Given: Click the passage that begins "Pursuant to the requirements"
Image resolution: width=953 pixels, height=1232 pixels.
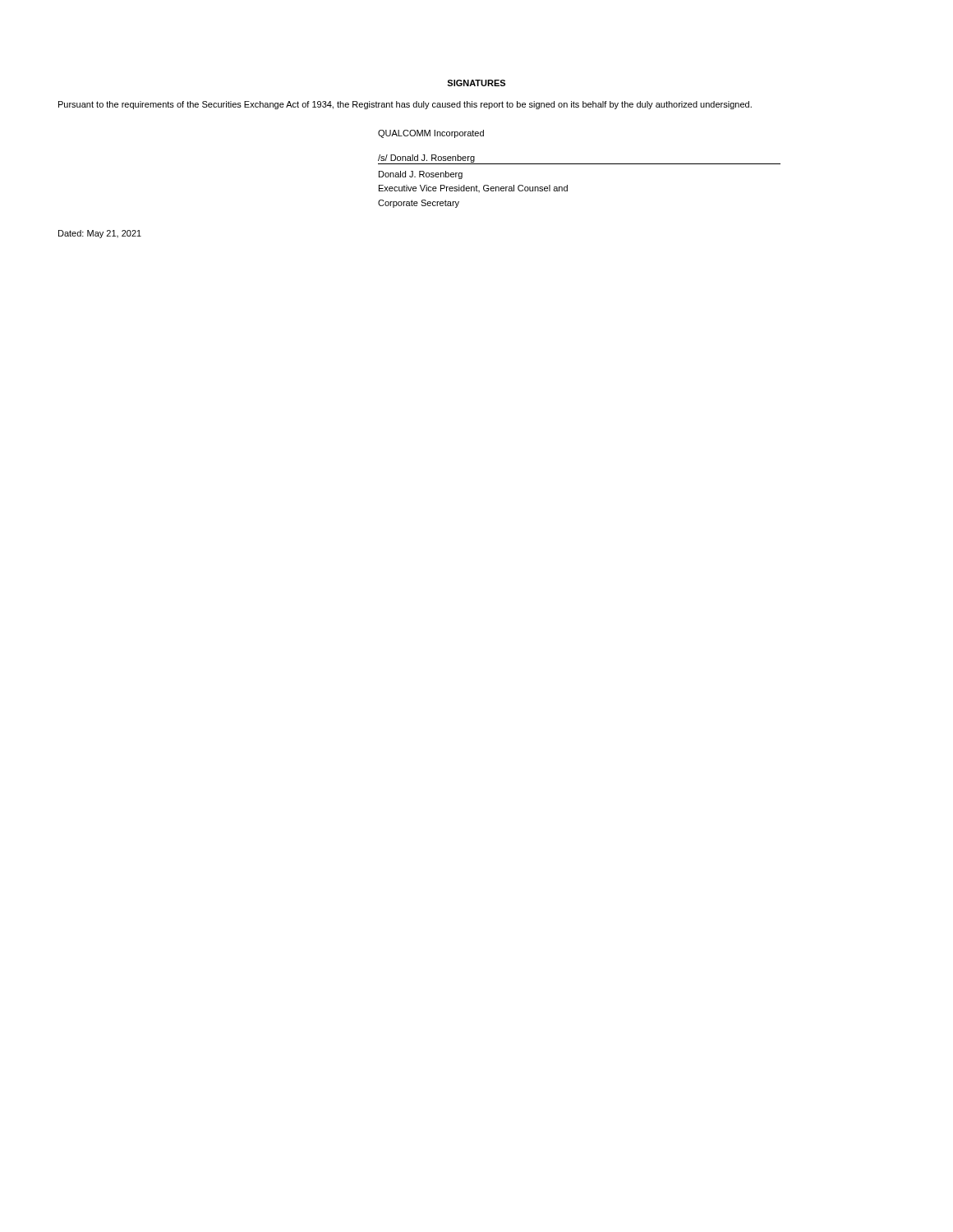Looking at the screenshot, I should [405, 104].
